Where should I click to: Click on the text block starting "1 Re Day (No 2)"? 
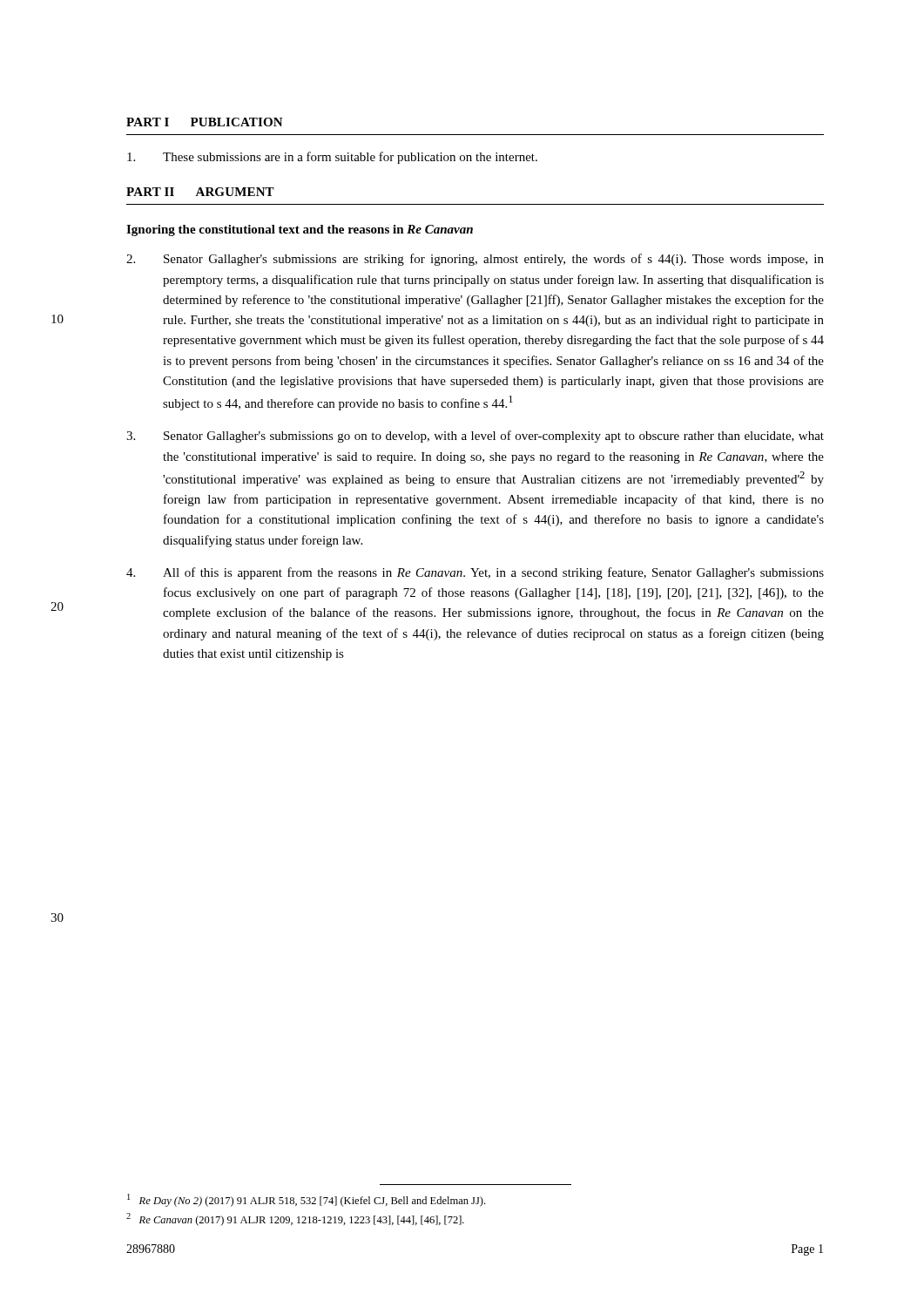point(475,1206)
